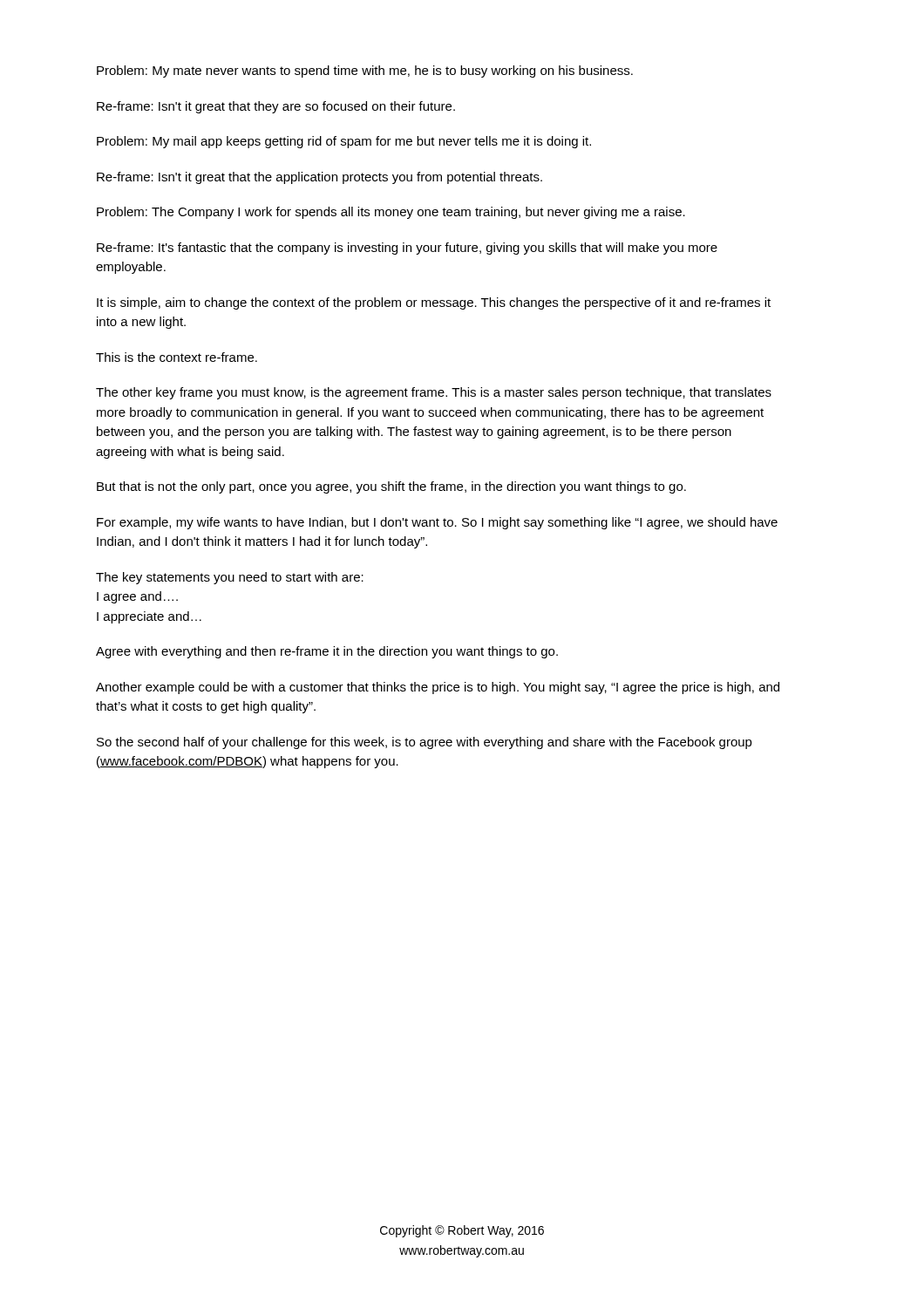Find the text block containing "So the second half of your challenge"
The height and width of the screenshot is (1308, 924).
(x=424, y=751)
